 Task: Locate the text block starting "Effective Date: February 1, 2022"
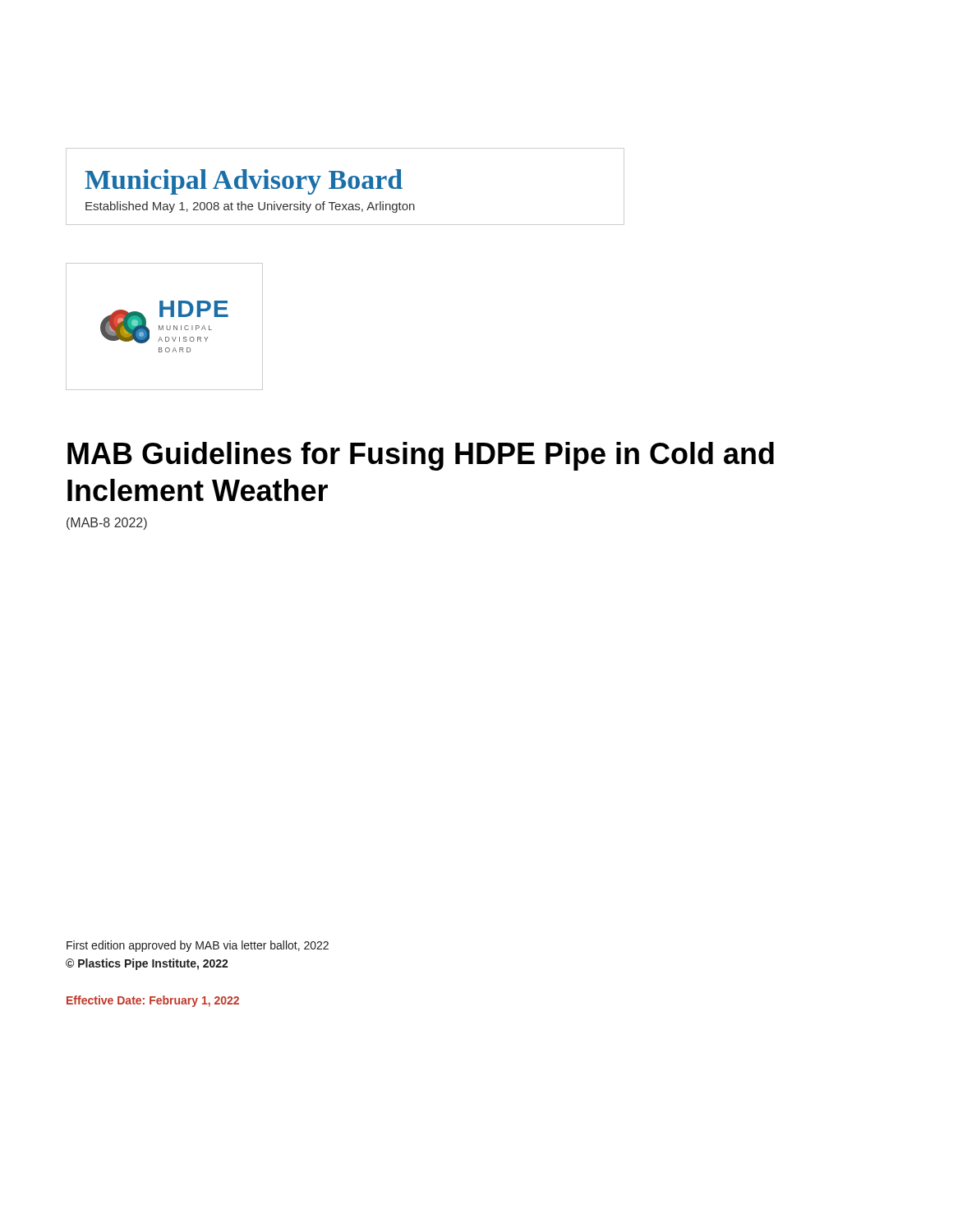tap(153, 1000)
